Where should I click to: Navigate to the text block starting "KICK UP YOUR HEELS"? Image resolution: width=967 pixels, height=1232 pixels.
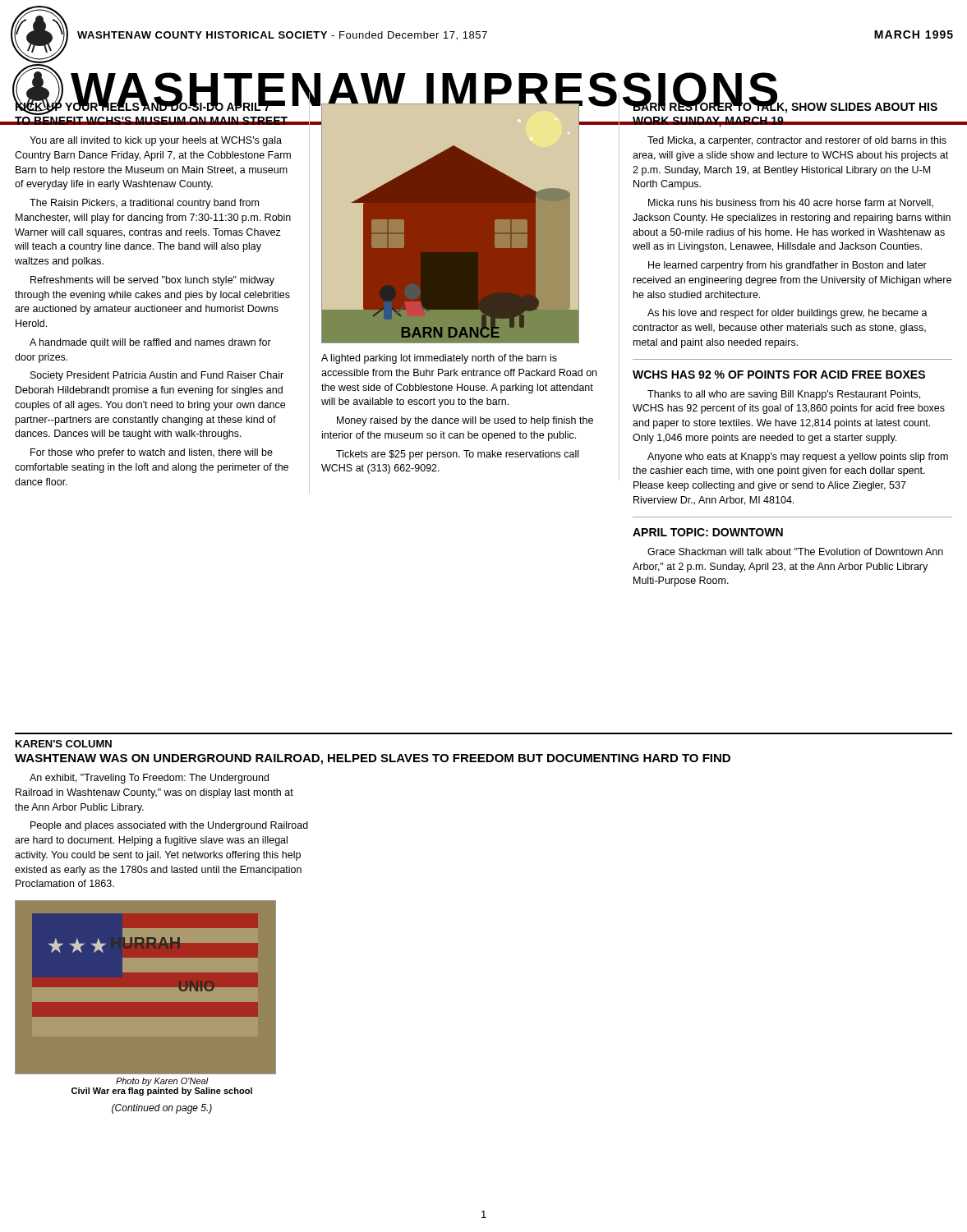[151, 114]
